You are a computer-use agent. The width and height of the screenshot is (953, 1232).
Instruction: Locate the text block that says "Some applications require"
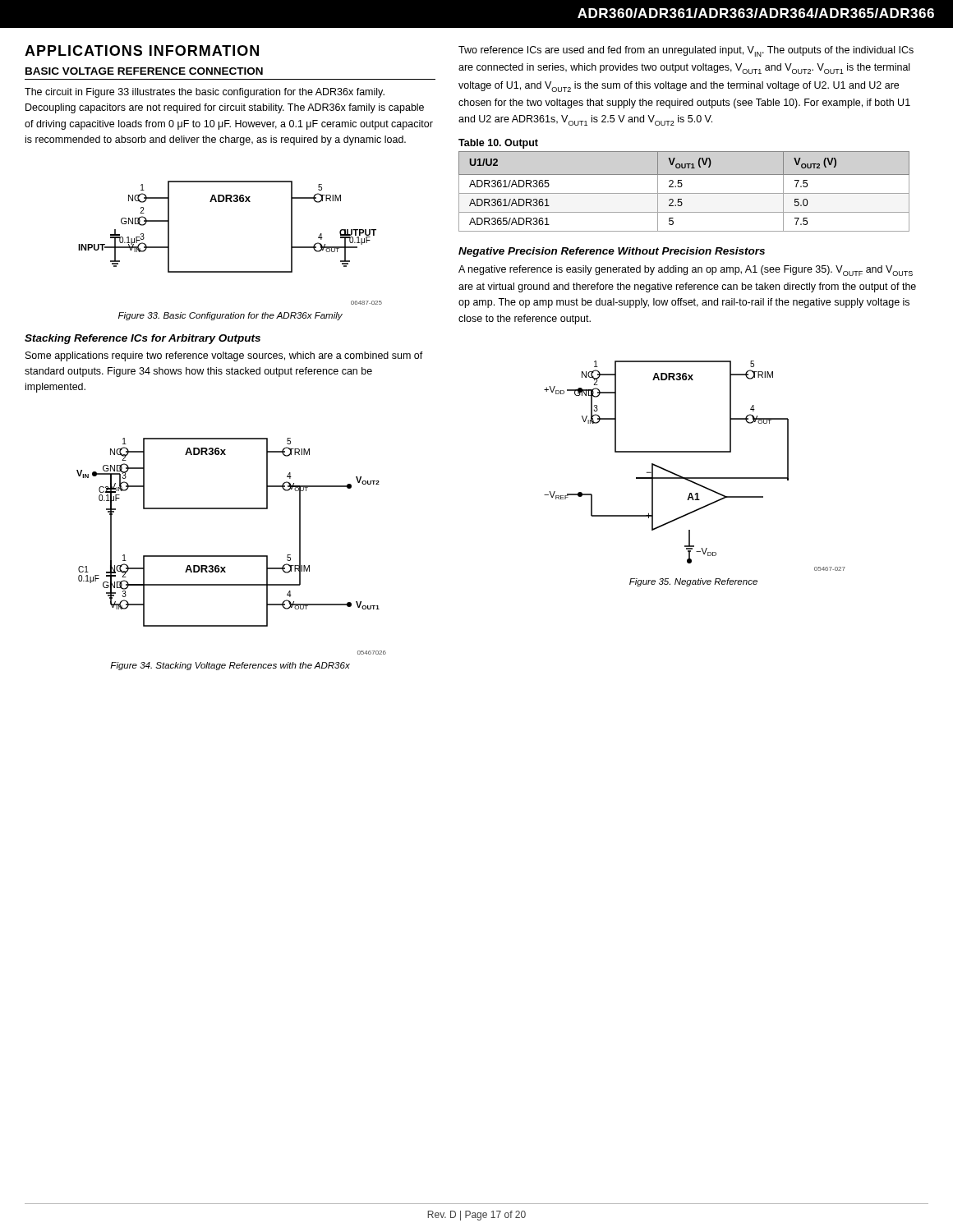[224, 371]
